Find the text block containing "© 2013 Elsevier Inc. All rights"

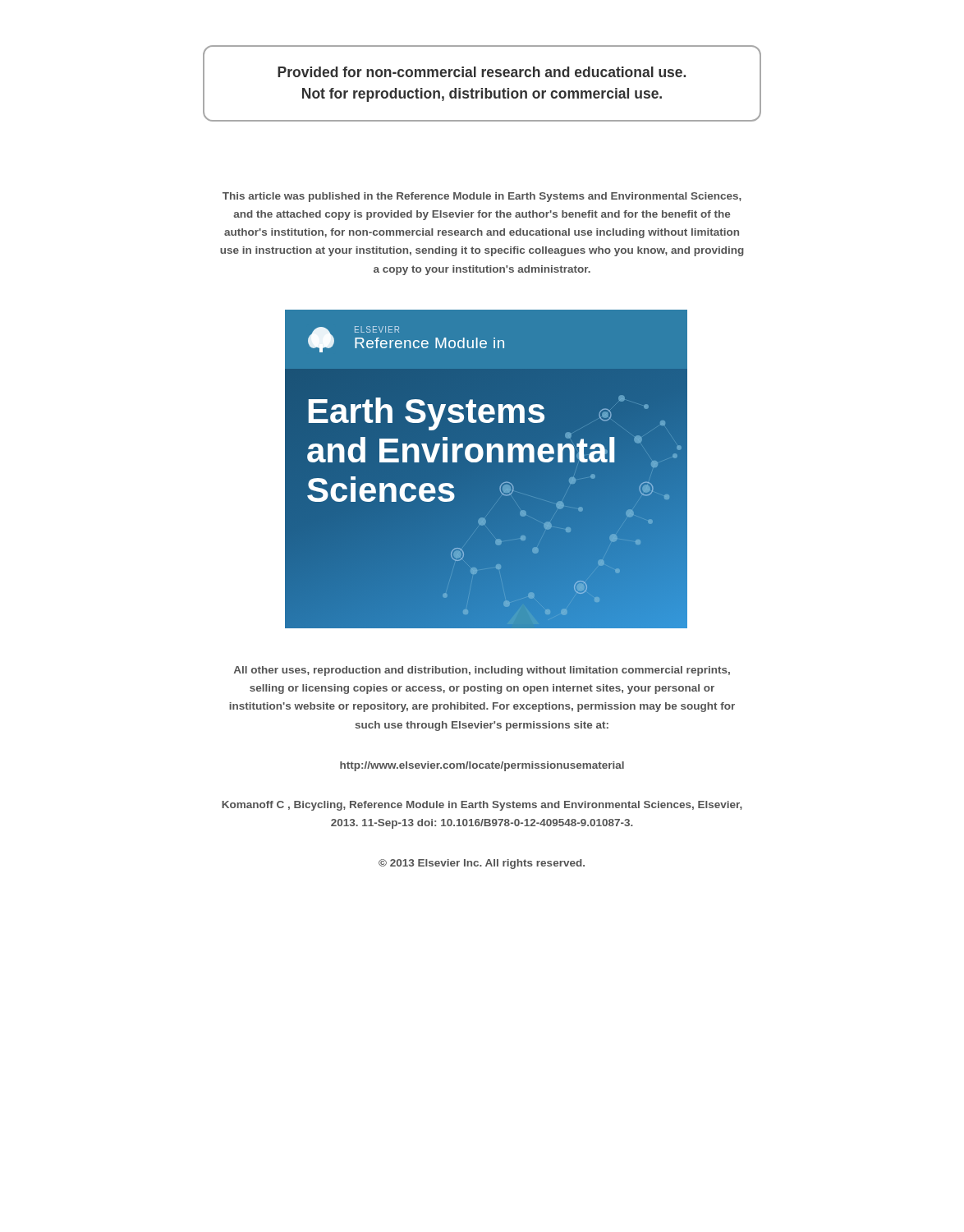[482, 863]
